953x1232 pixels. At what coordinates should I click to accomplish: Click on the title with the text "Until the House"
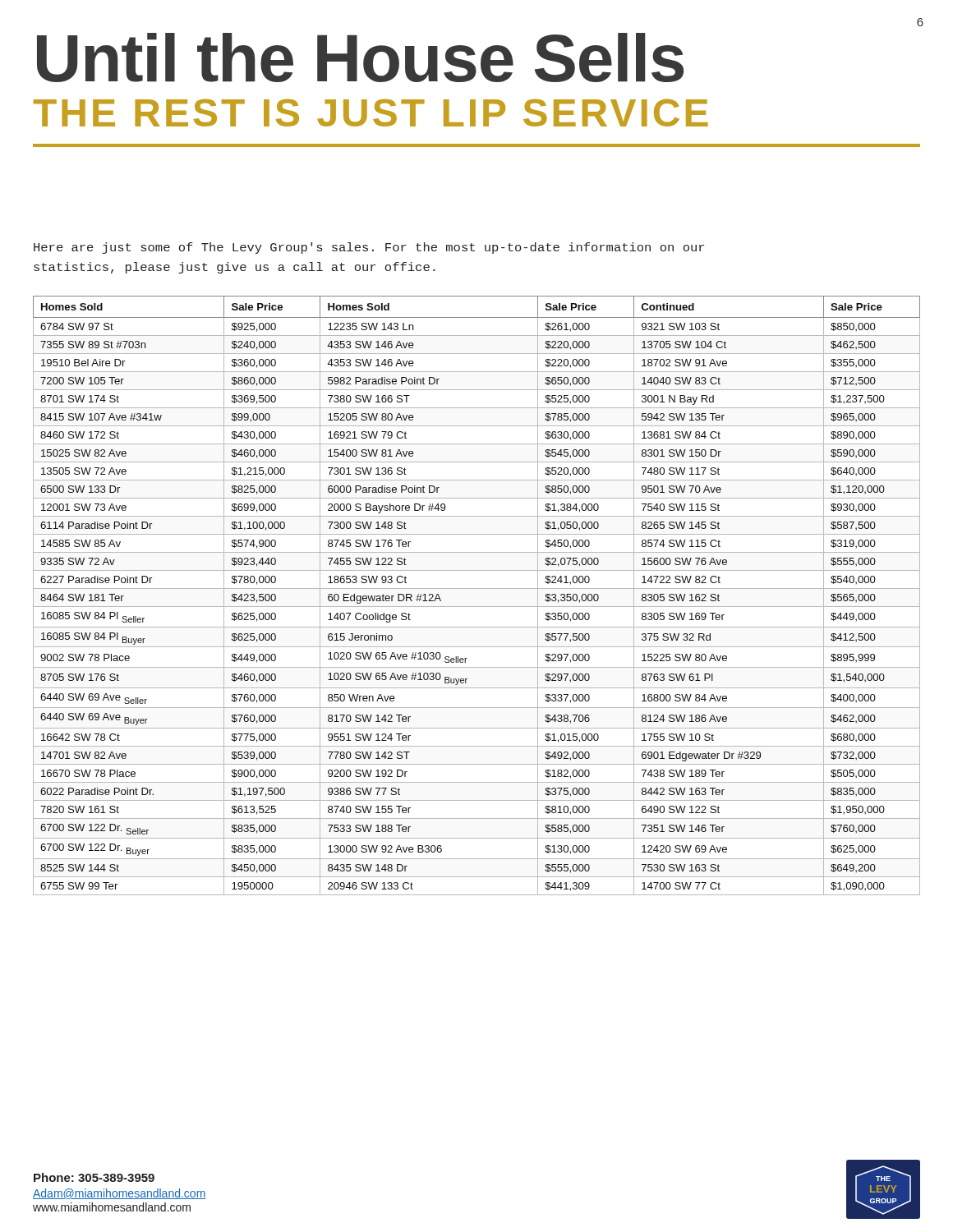tap(476, 86)
